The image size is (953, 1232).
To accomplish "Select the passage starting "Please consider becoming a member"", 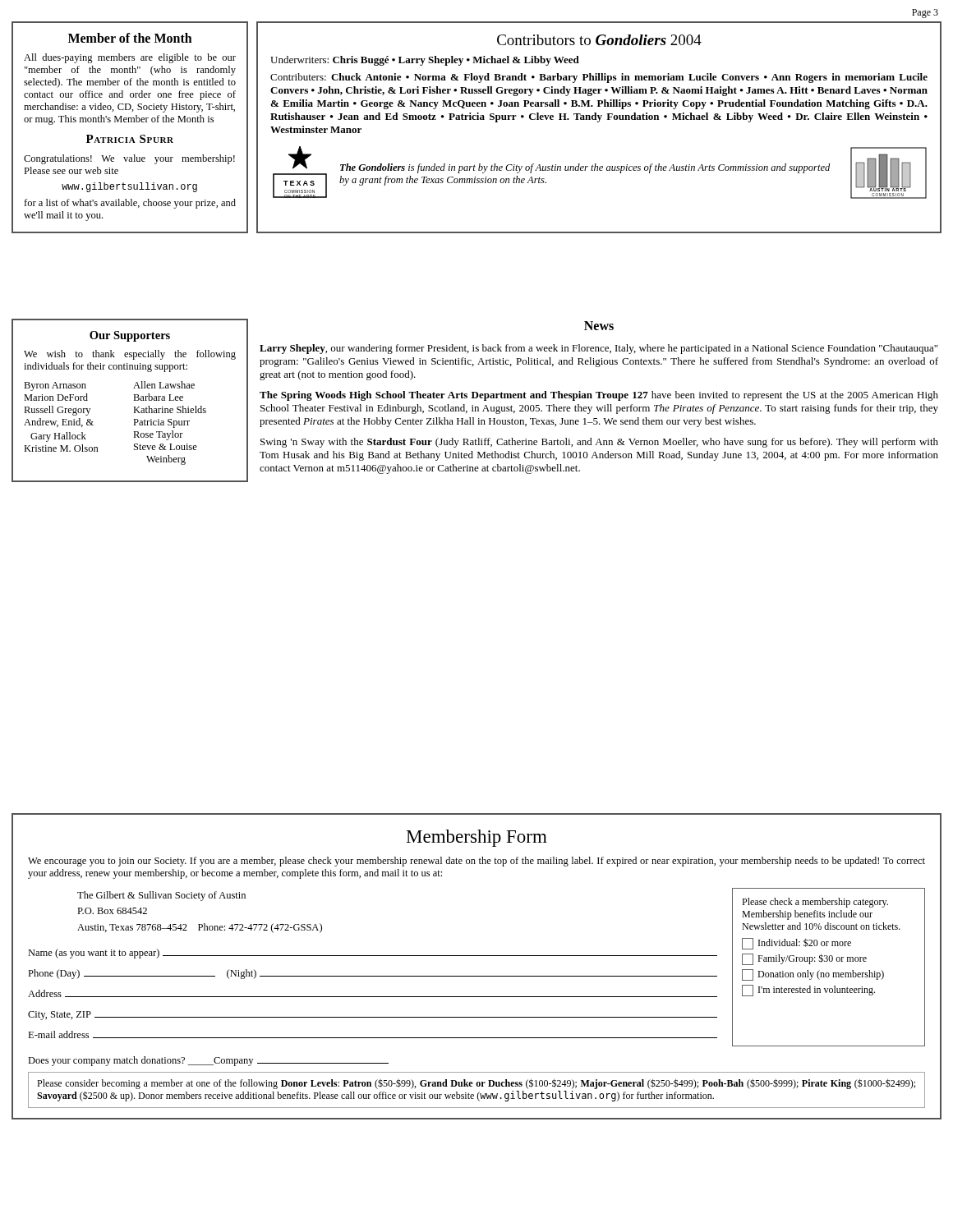I will [476, 1090].
